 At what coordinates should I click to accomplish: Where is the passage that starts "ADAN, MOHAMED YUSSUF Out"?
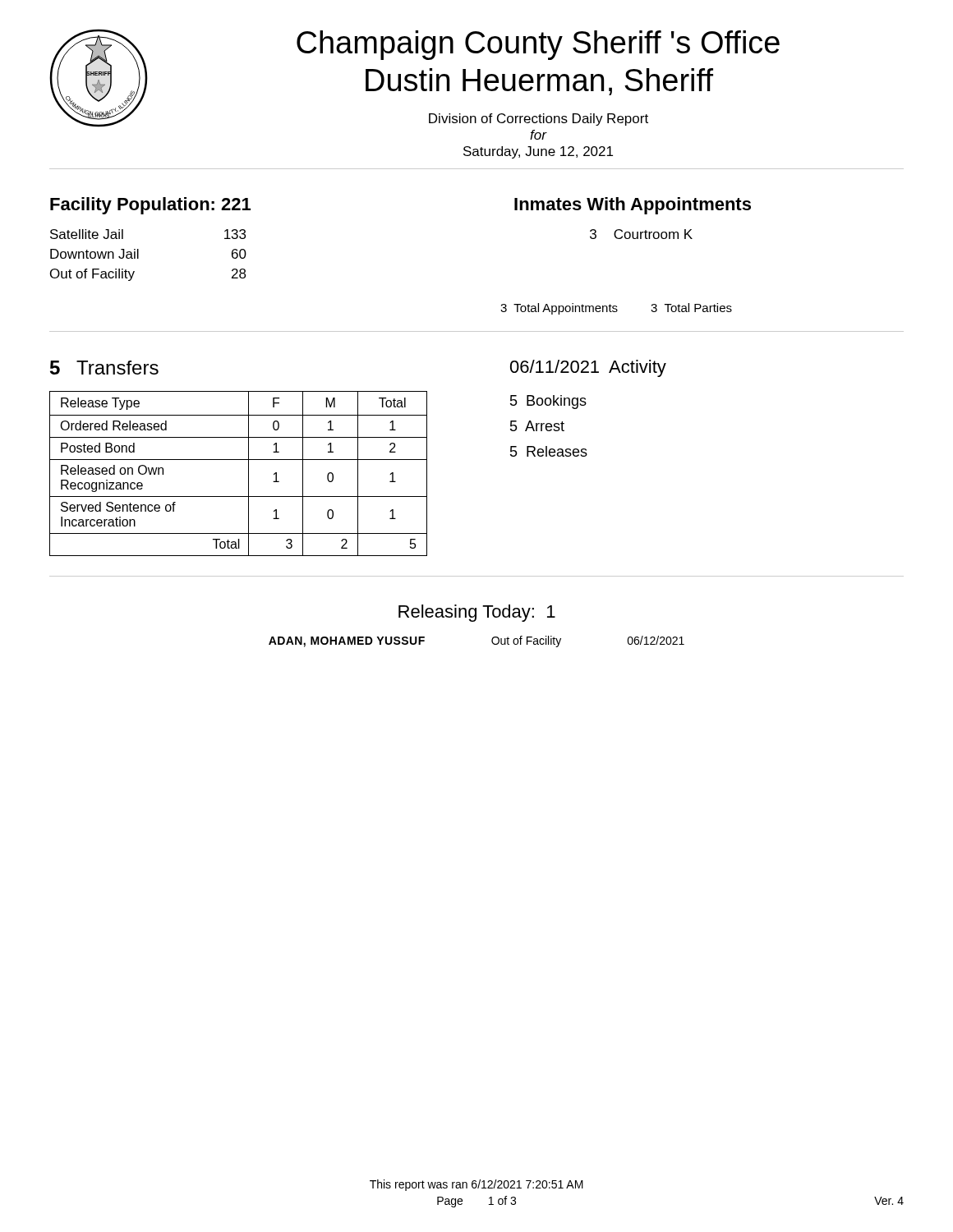[x=341, y=642]
